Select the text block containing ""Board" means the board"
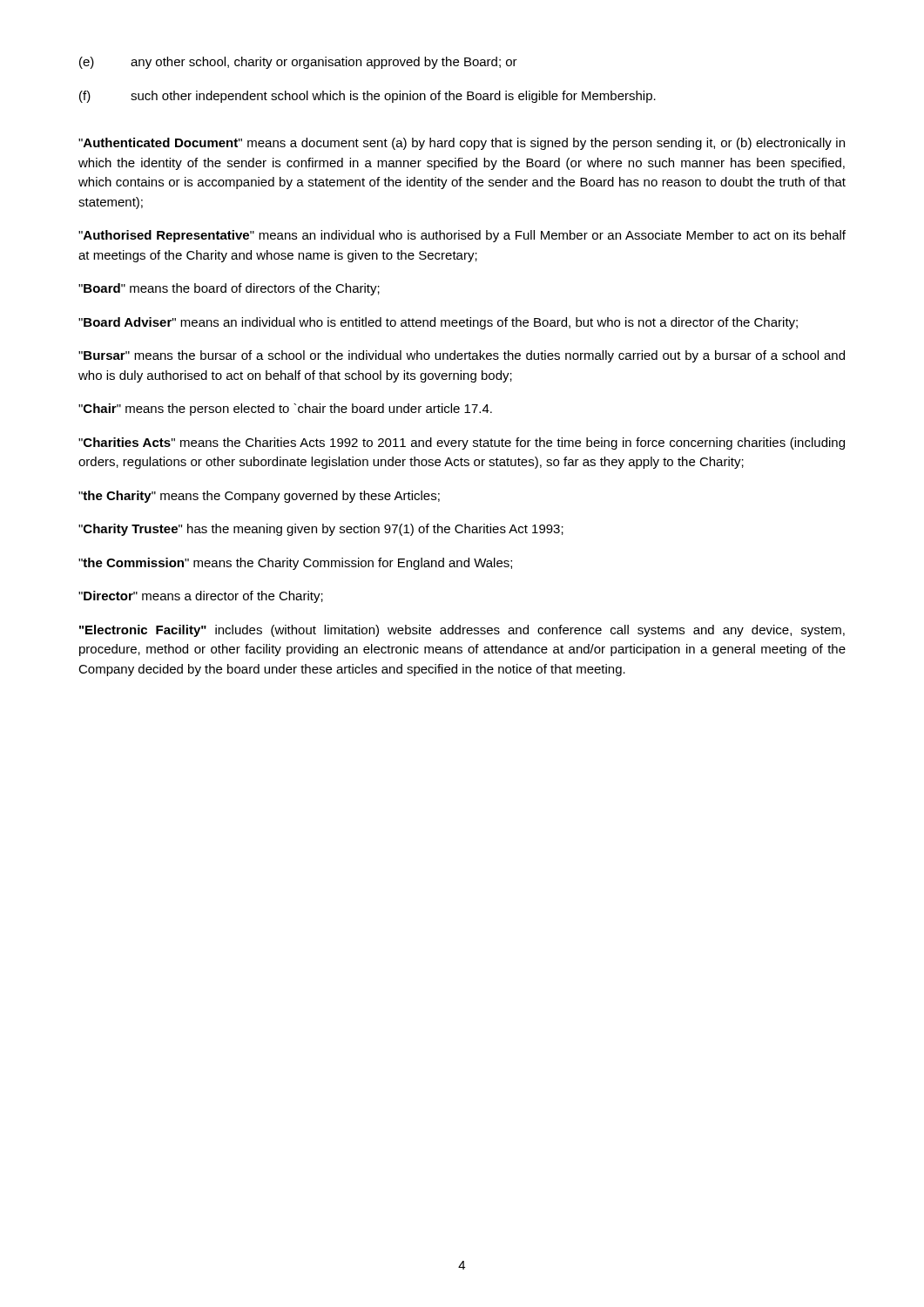The height and width of the screenshot is (1307, 924). [229, 288]
